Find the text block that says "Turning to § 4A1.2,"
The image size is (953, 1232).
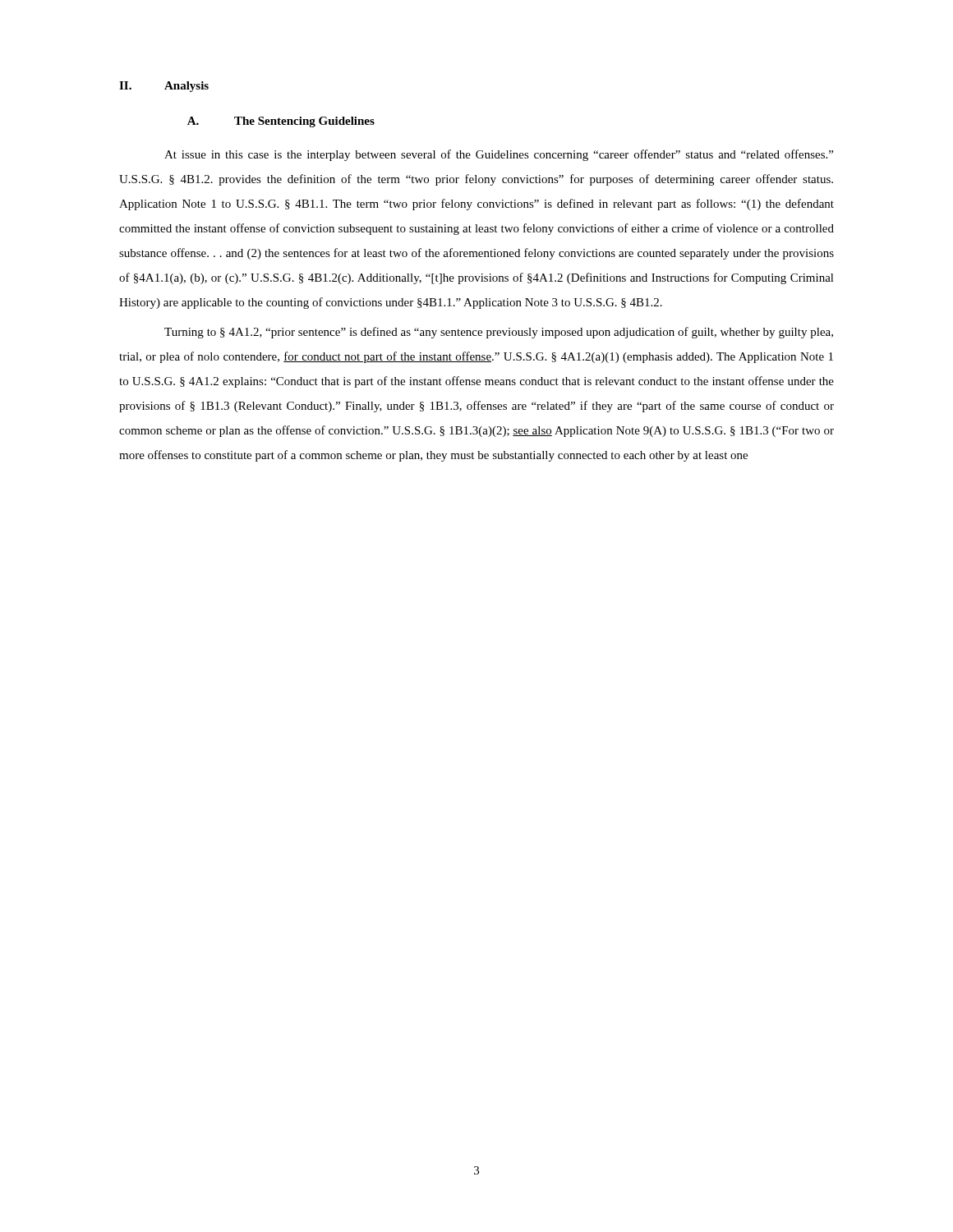coord(476,393)
